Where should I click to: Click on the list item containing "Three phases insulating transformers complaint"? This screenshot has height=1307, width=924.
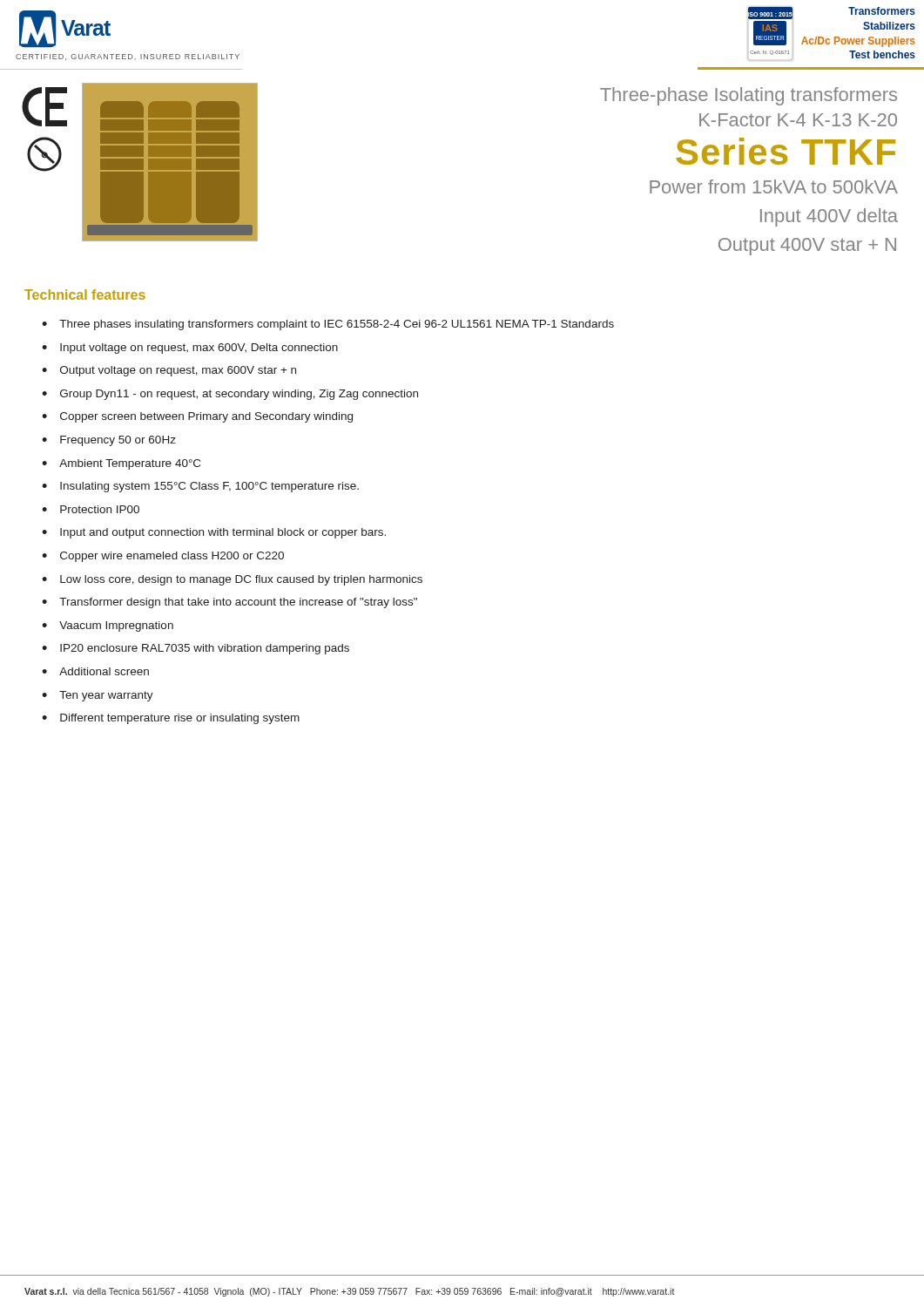(337, 324)
